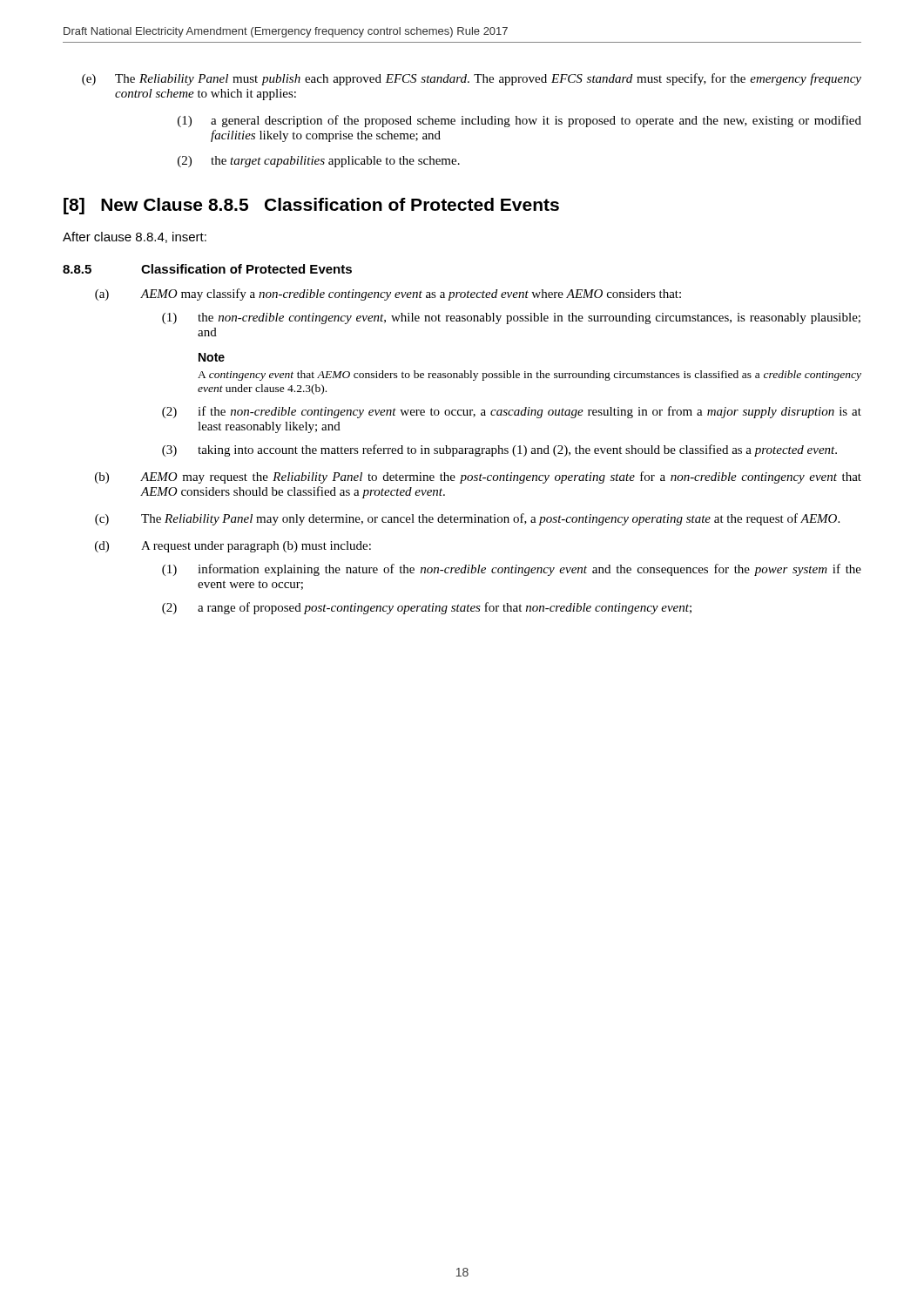
Task: Select the region starting "(e) The Reliability Panel must"
Action: click(462, 86)
